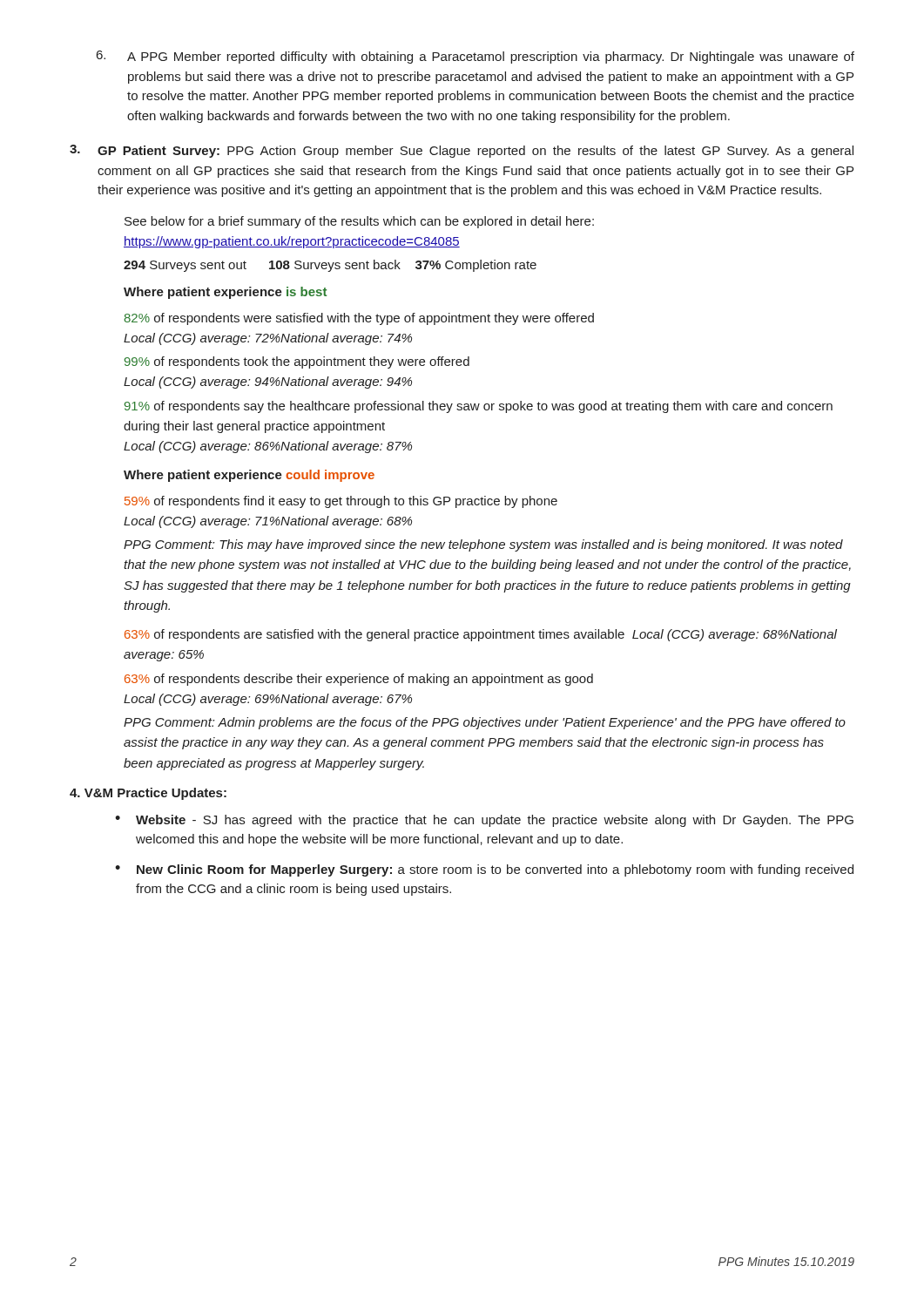Locate the region starting "6. A PPG Member reported difficulty"

click(x=475, y=86)
